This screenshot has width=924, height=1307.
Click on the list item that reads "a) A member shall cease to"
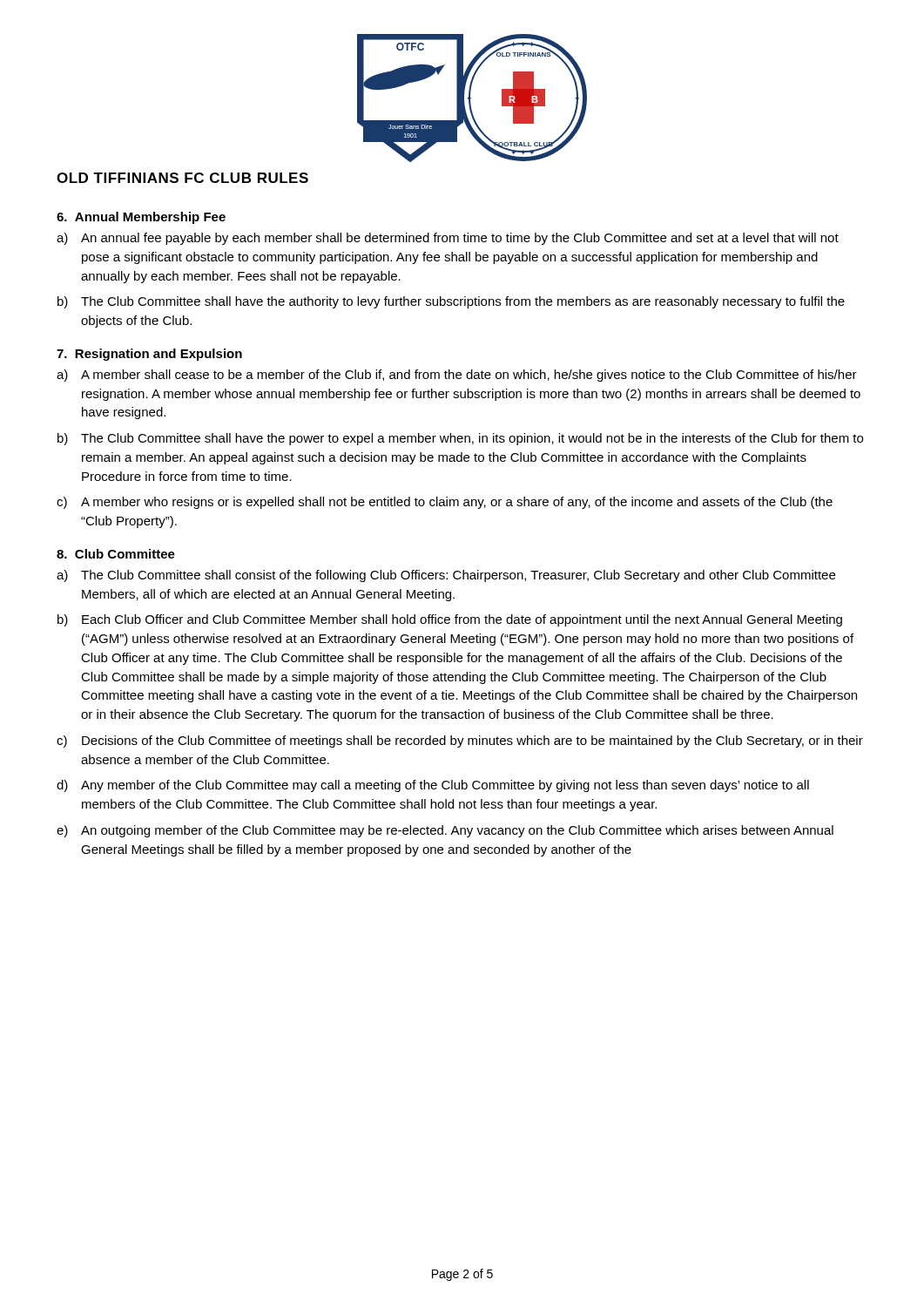point(462,393)
